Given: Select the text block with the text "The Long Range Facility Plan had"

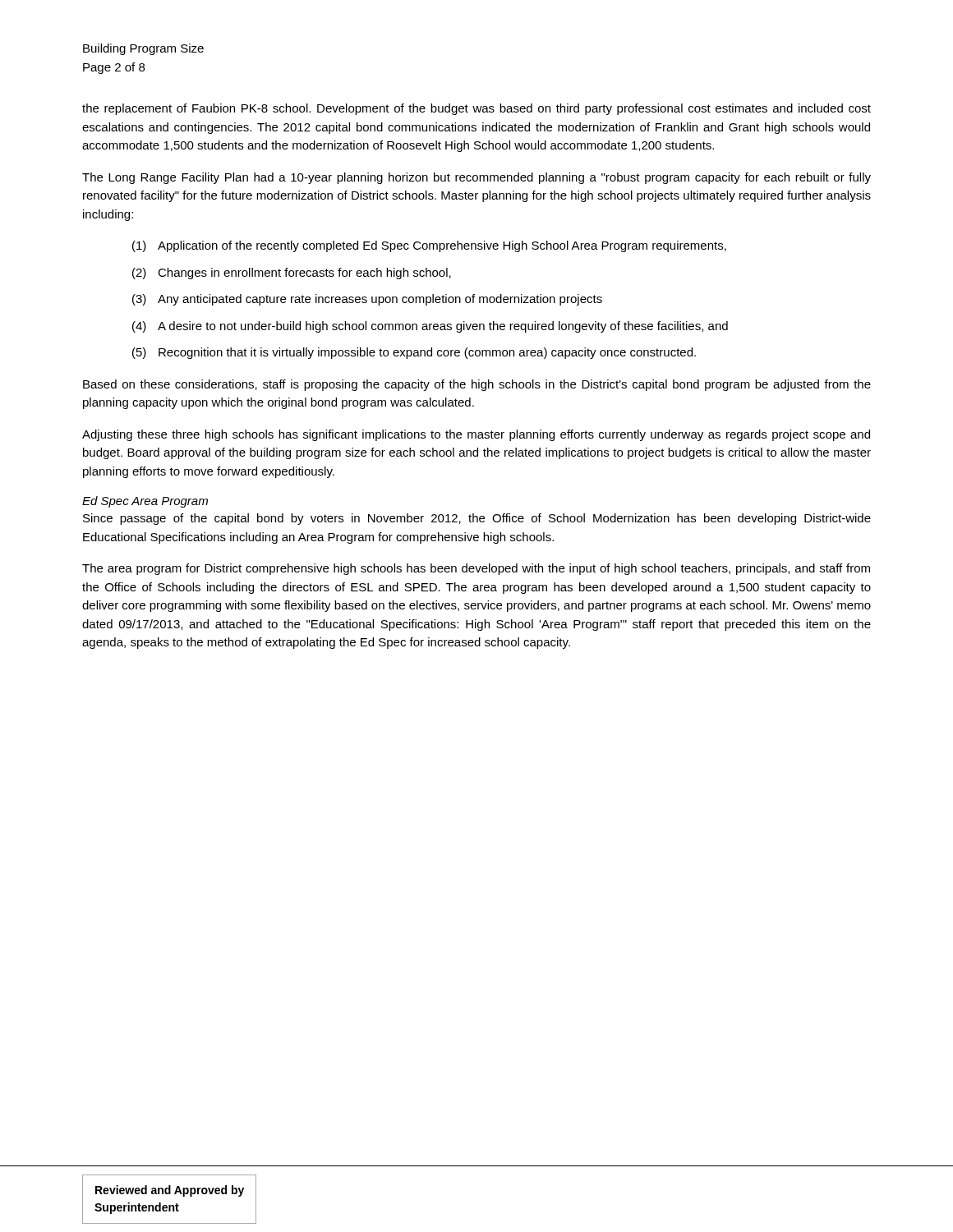Looking at the screenshot, I should click(476, 195).
